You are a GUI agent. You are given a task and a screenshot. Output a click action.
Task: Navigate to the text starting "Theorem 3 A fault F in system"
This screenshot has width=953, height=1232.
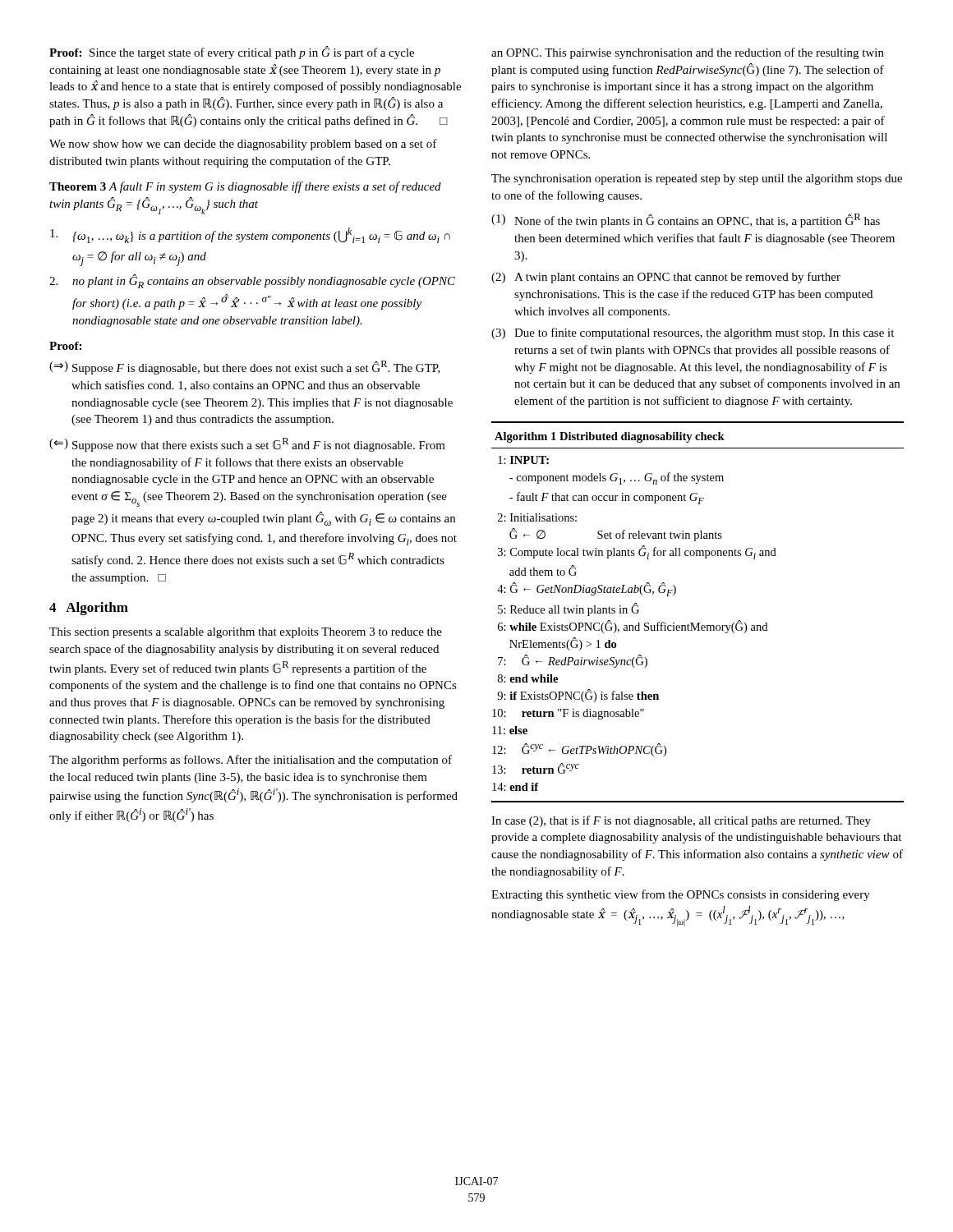pos(255,198)
